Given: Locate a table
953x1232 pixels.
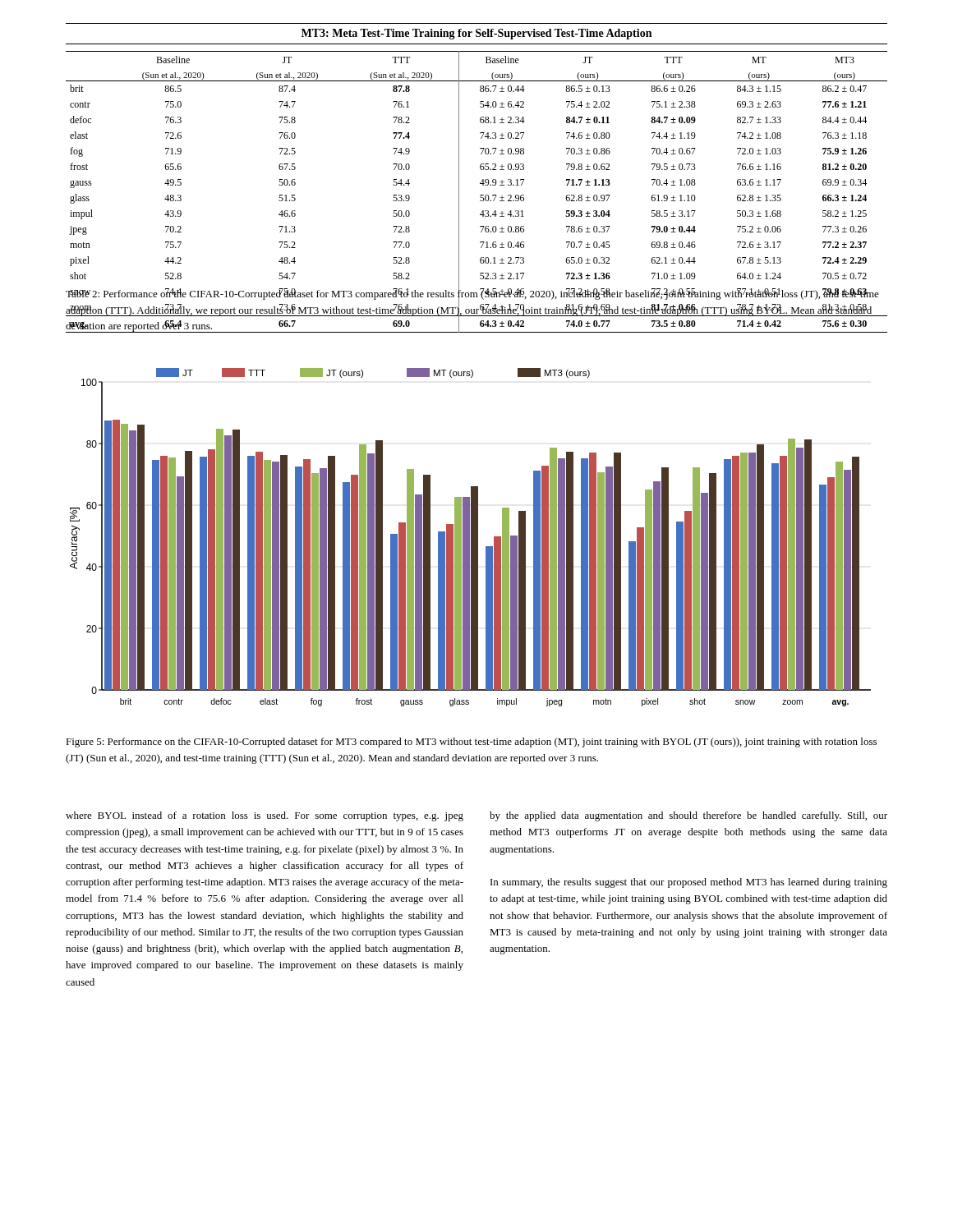Looking at the screenshot, I should click(476, 192).
